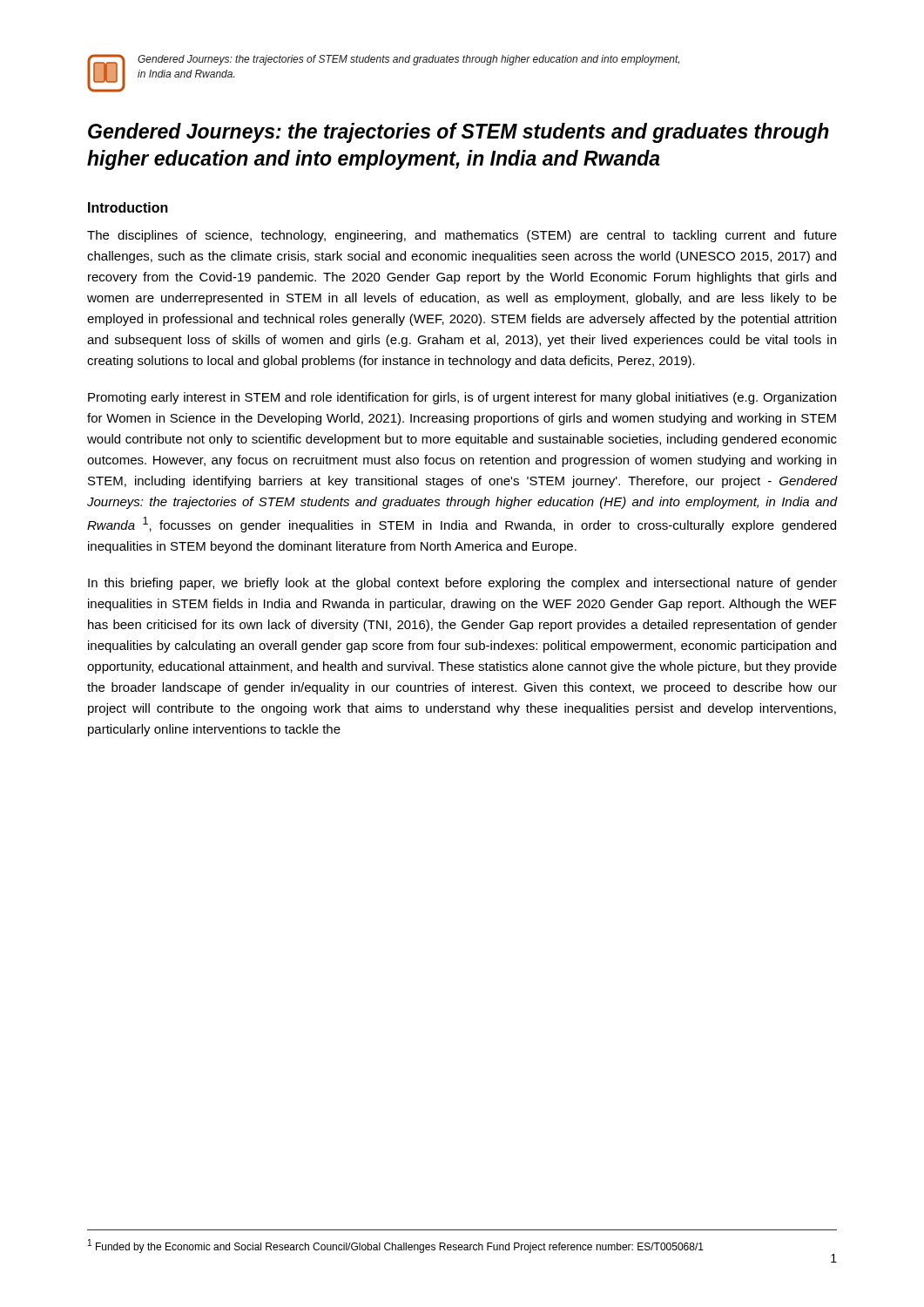This screenshot has width=924, height=1307.
Task: Click on the title that says "Gendered Journeys: the trajectories of STEM students"
Action: pos(462,146)
